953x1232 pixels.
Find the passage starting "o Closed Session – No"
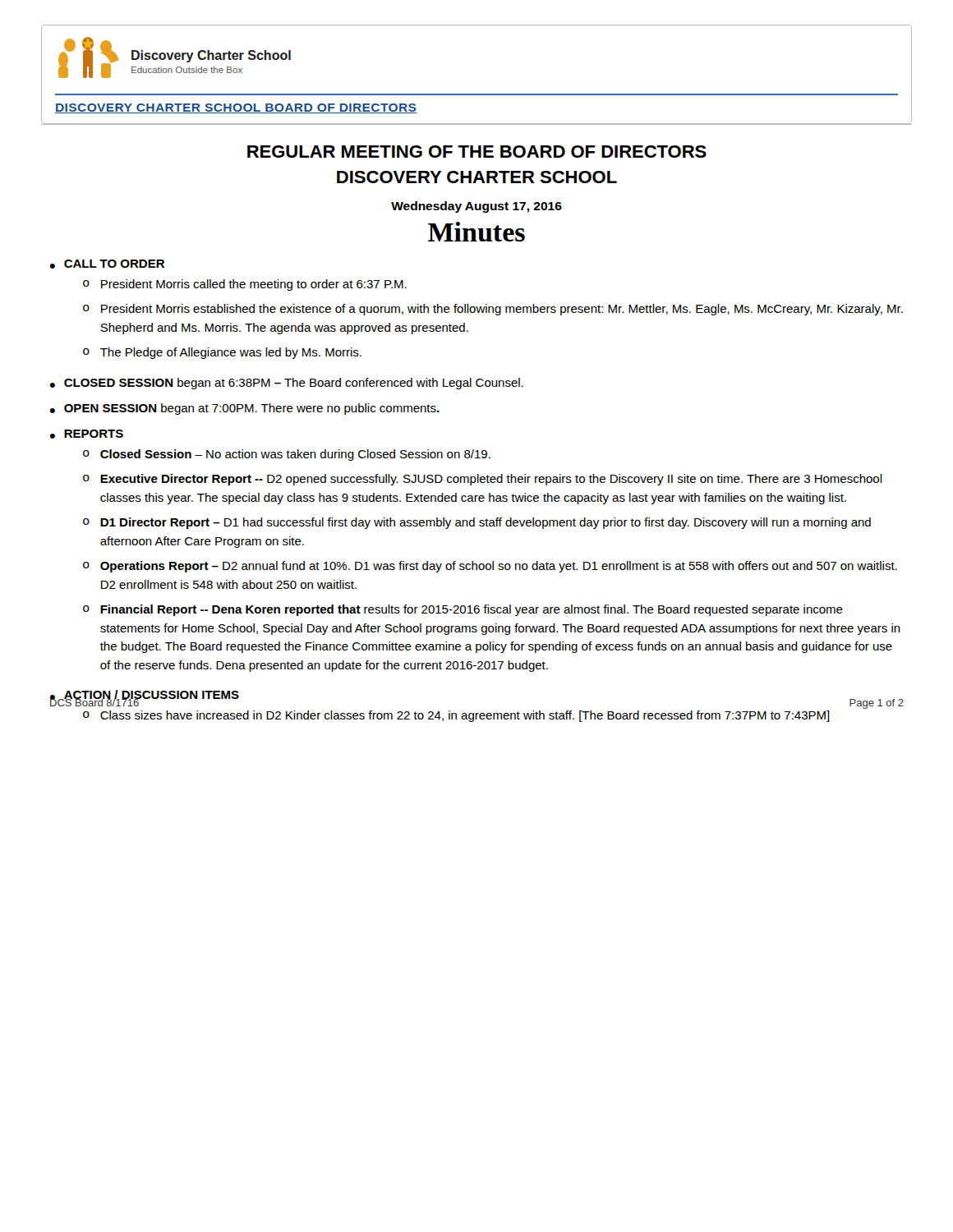pyautogui.click(x=492, y=454)
